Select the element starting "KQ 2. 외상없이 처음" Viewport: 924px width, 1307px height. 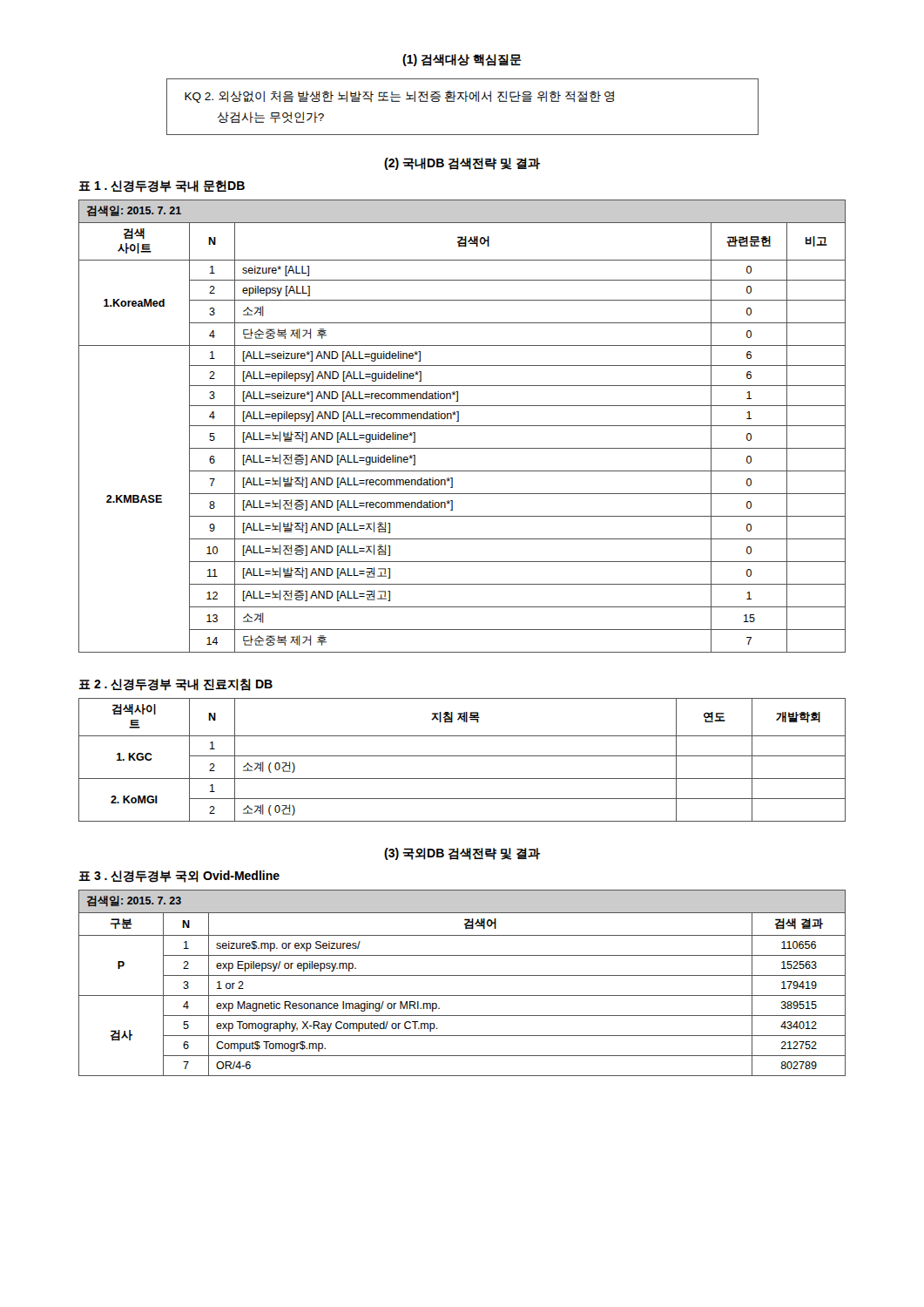[x=400, y=107]
